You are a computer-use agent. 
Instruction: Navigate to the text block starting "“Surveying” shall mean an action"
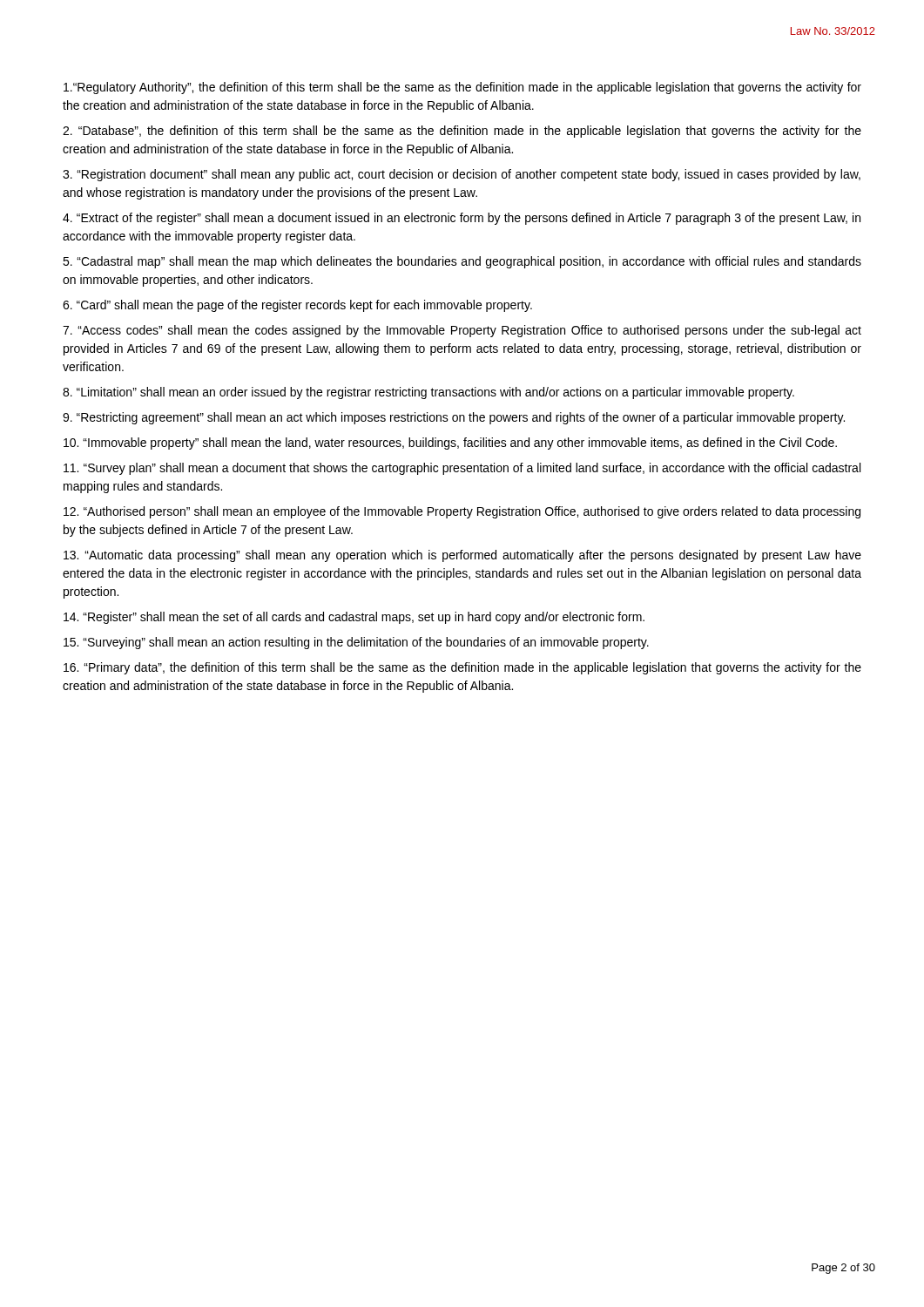coord(462,643)
